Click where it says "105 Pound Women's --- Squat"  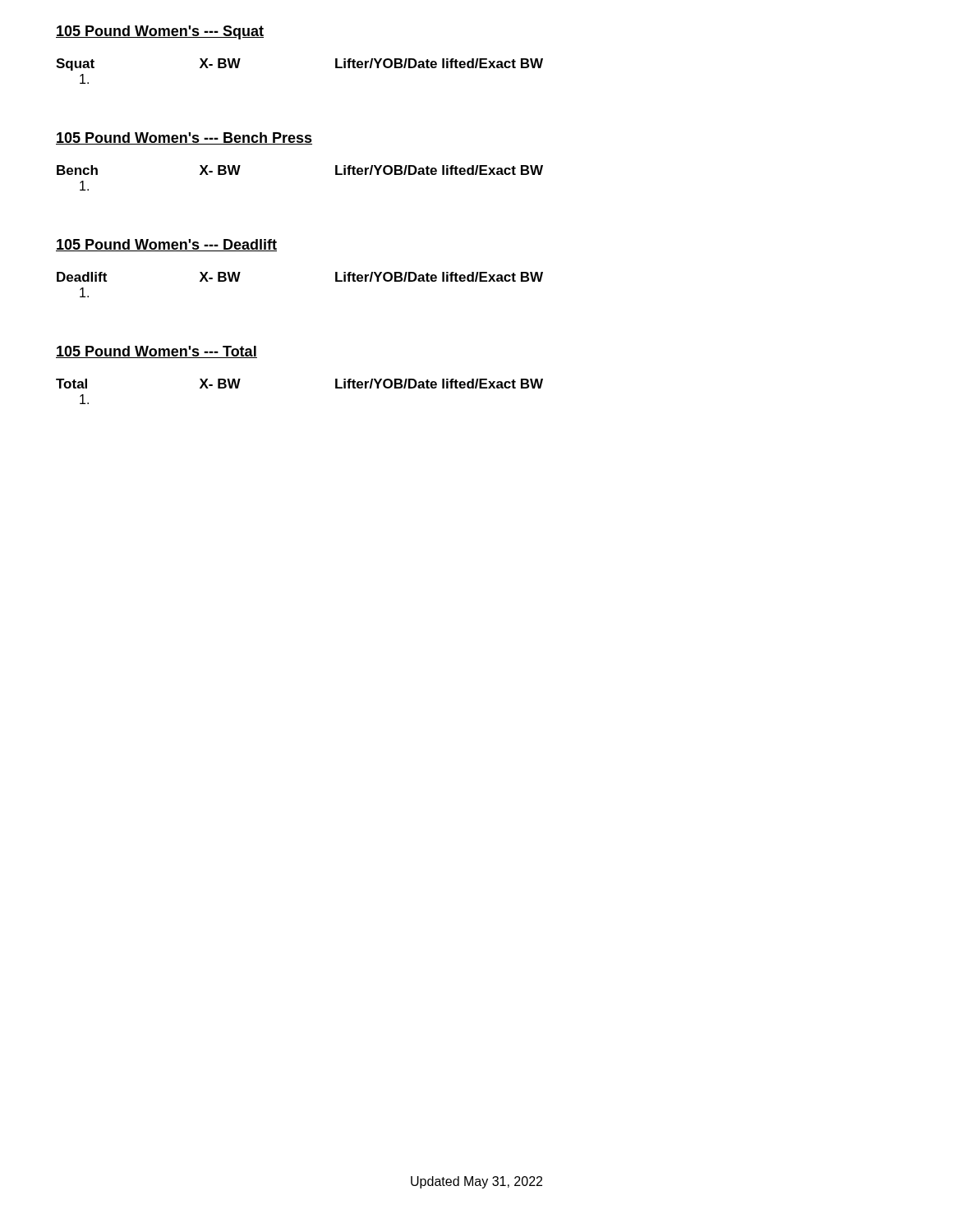coord(160,31)
